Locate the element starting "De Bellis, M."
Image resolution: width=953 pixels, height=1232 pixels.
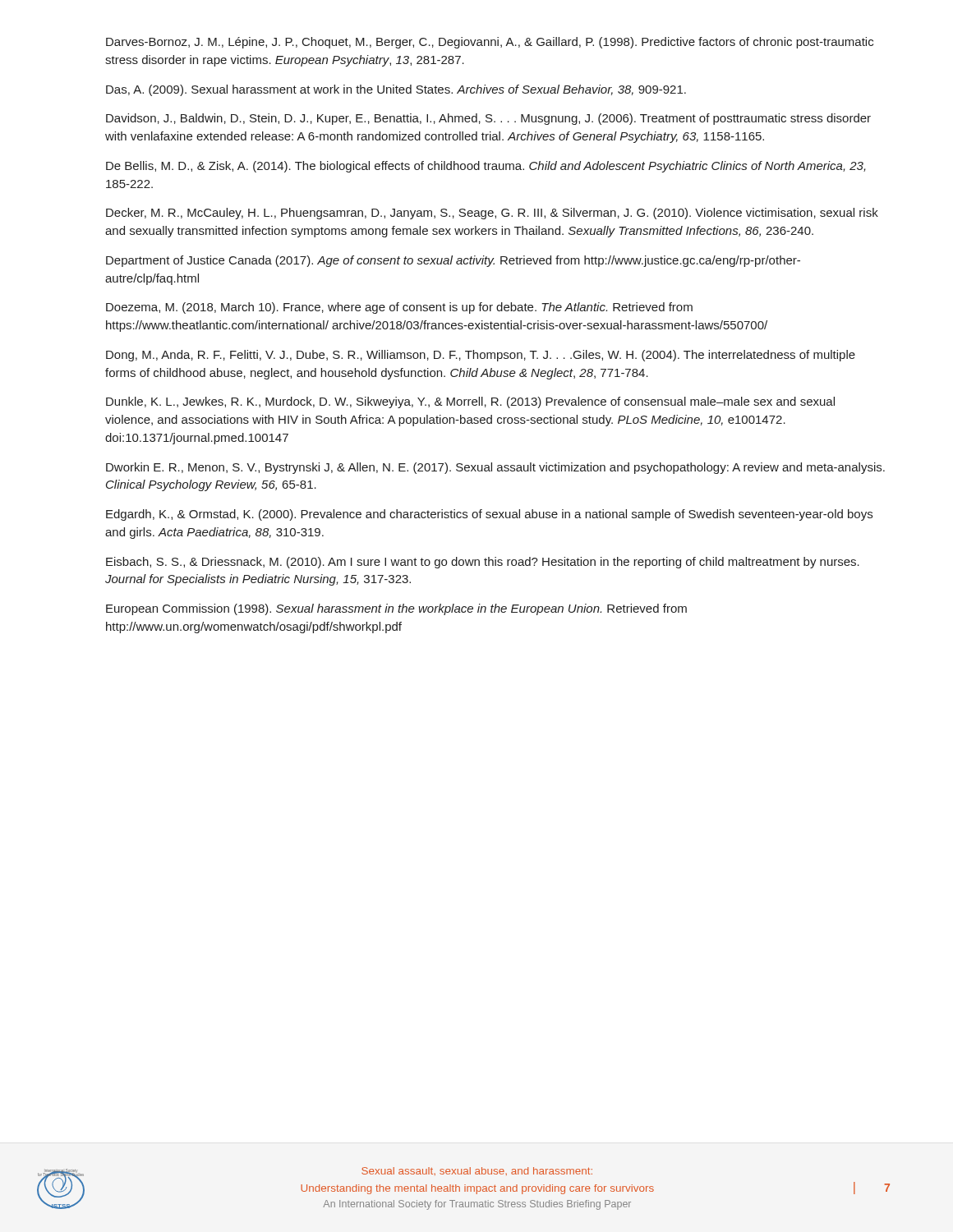coord(476,175)
